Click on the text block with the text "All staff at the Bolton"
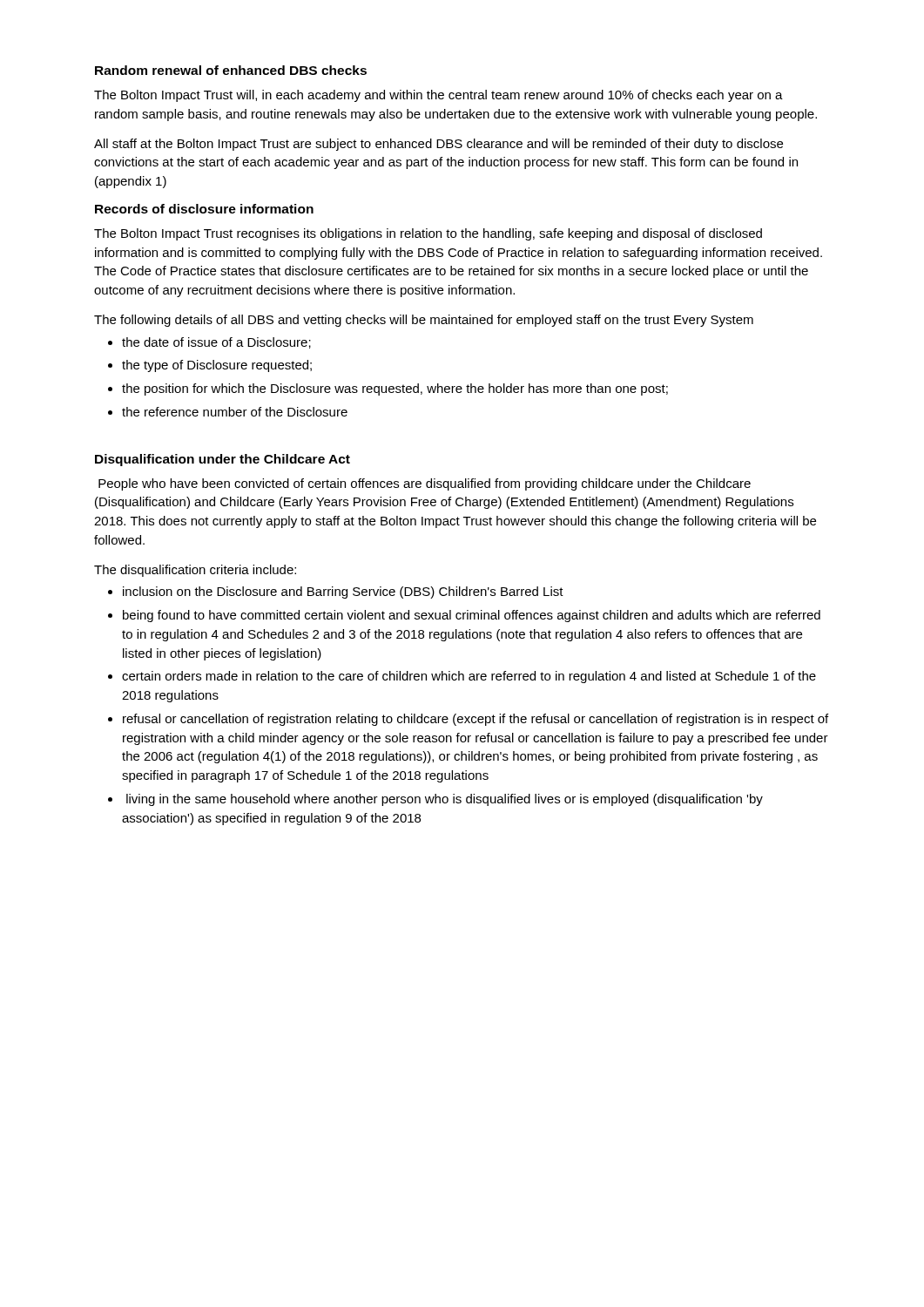The width and height of the screenshot is (924, 1307). coord(446,162)
